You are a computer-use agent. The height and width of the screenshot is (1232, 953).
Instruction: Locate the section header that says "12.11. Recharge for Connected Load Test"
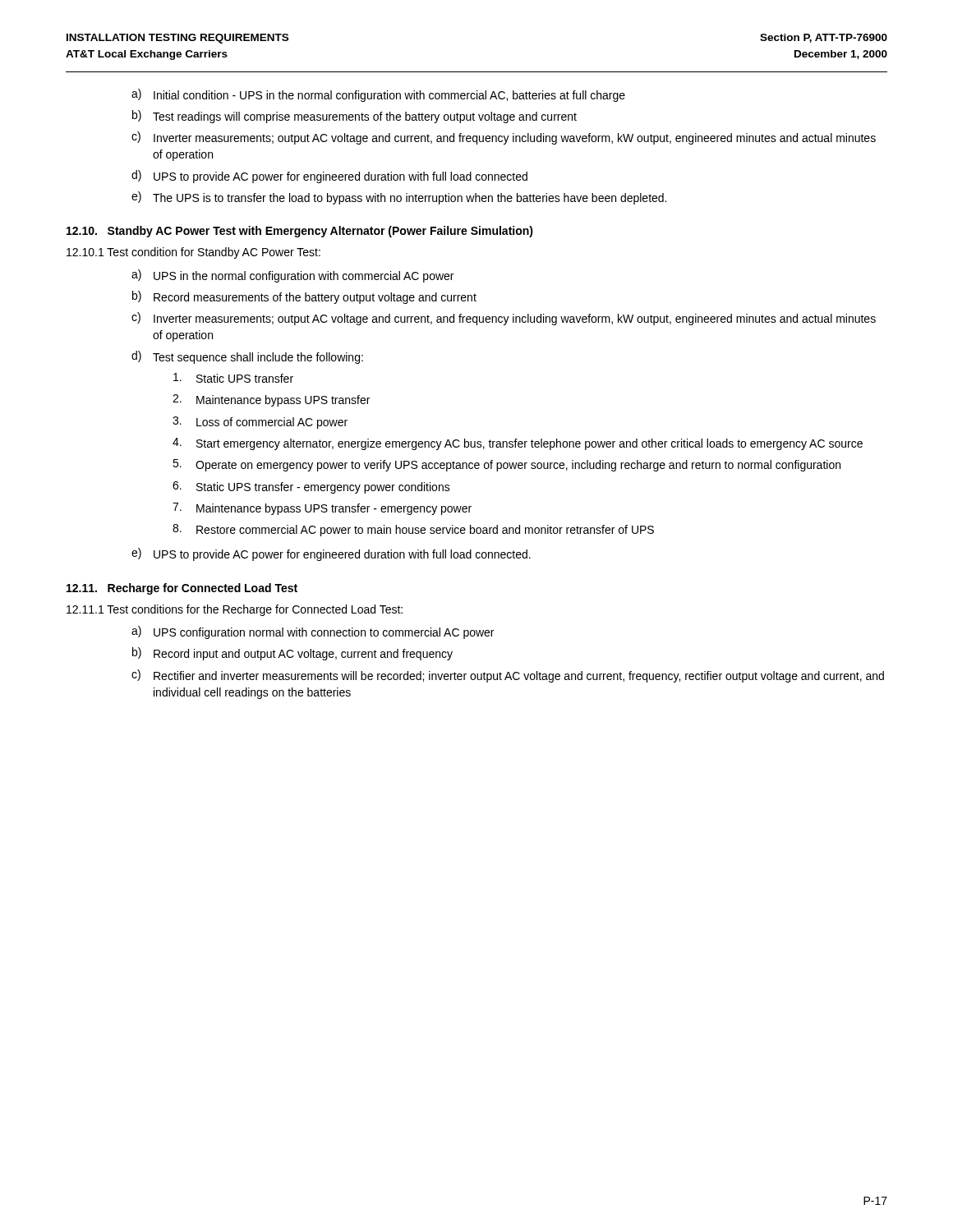coord(182,588)
